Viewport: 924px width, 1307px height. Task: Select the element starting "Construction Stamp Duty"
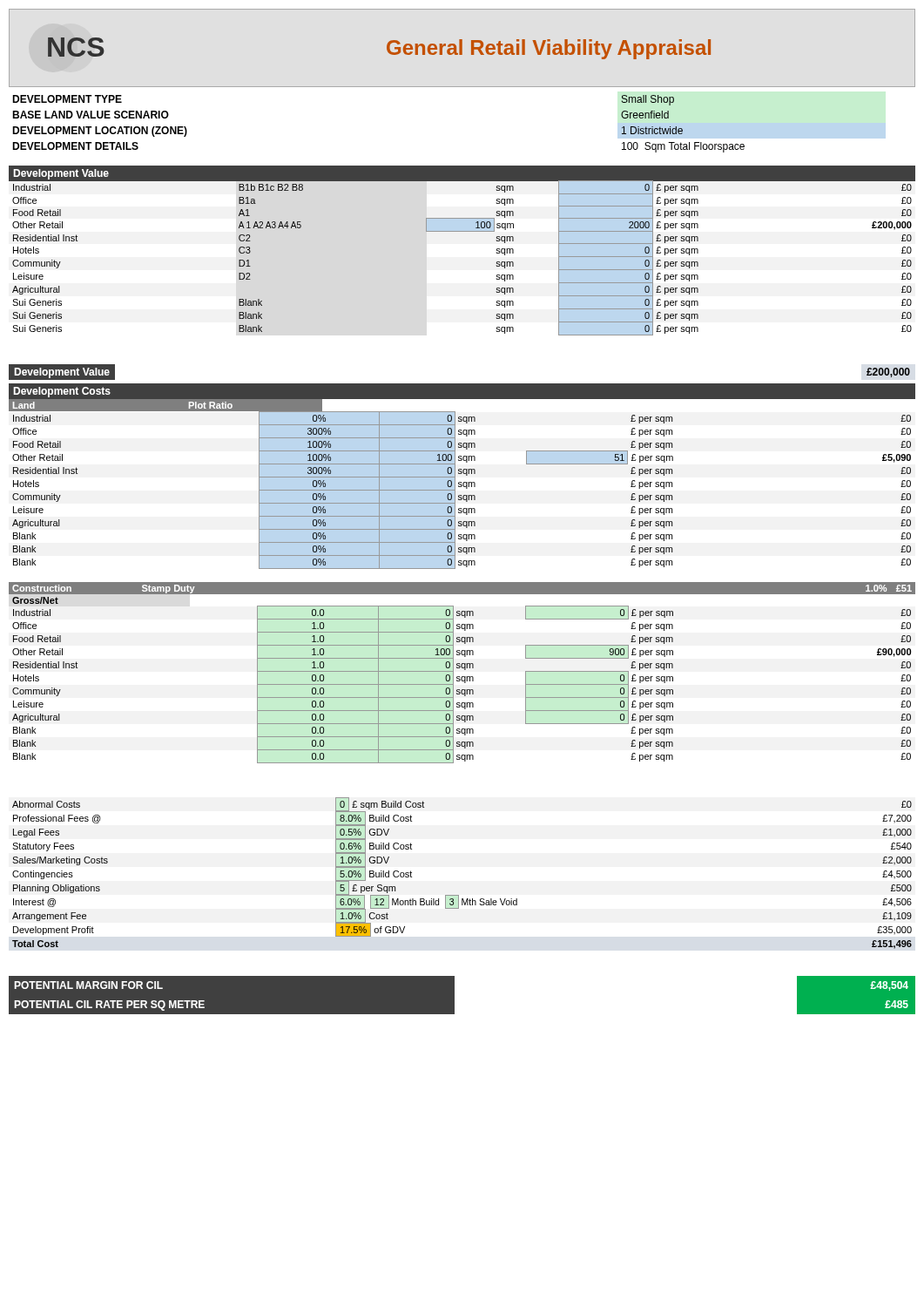click(462, 588)
